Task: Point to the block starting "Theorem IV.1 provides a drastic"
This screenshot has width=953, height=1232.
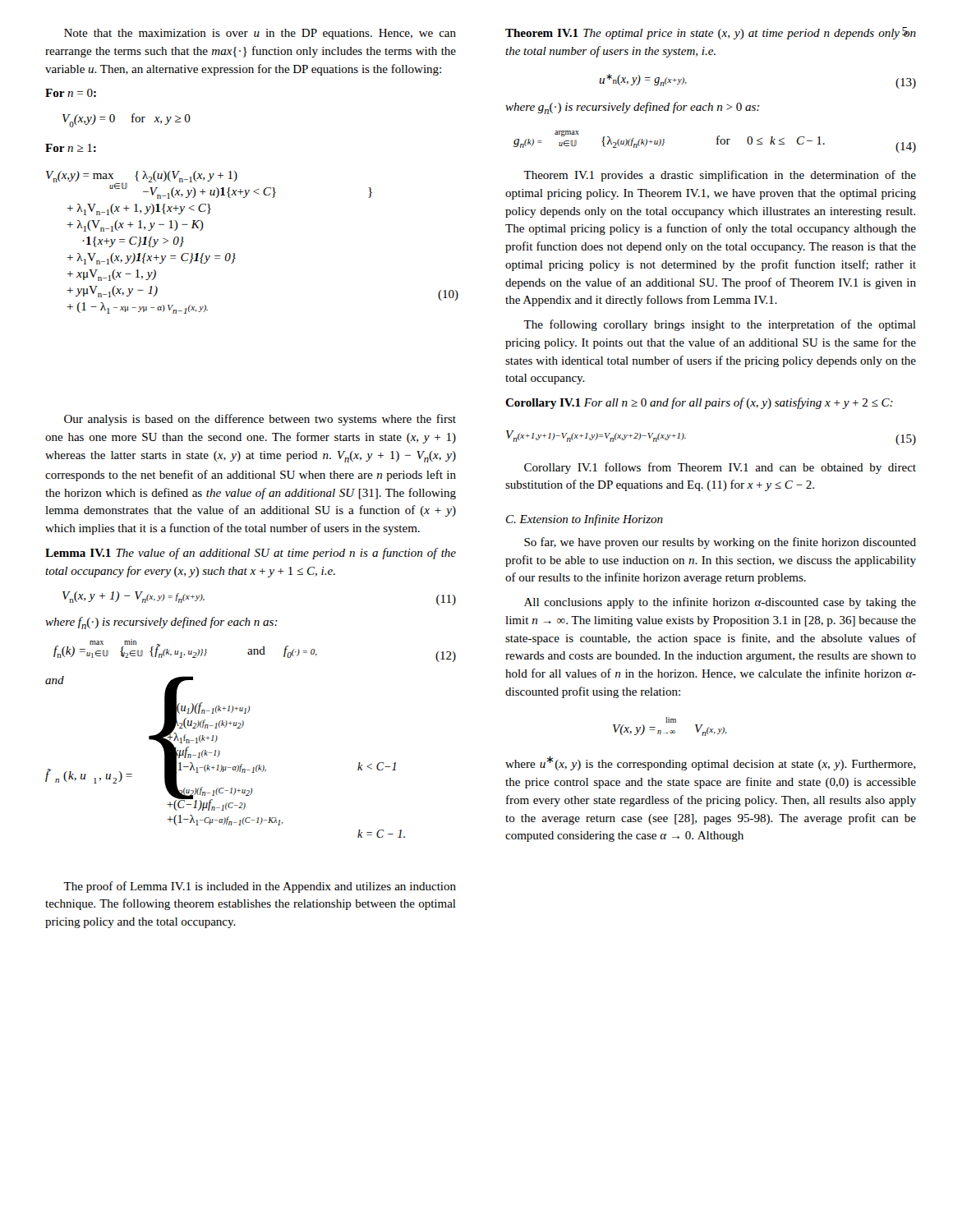Action: coord(711,238)
